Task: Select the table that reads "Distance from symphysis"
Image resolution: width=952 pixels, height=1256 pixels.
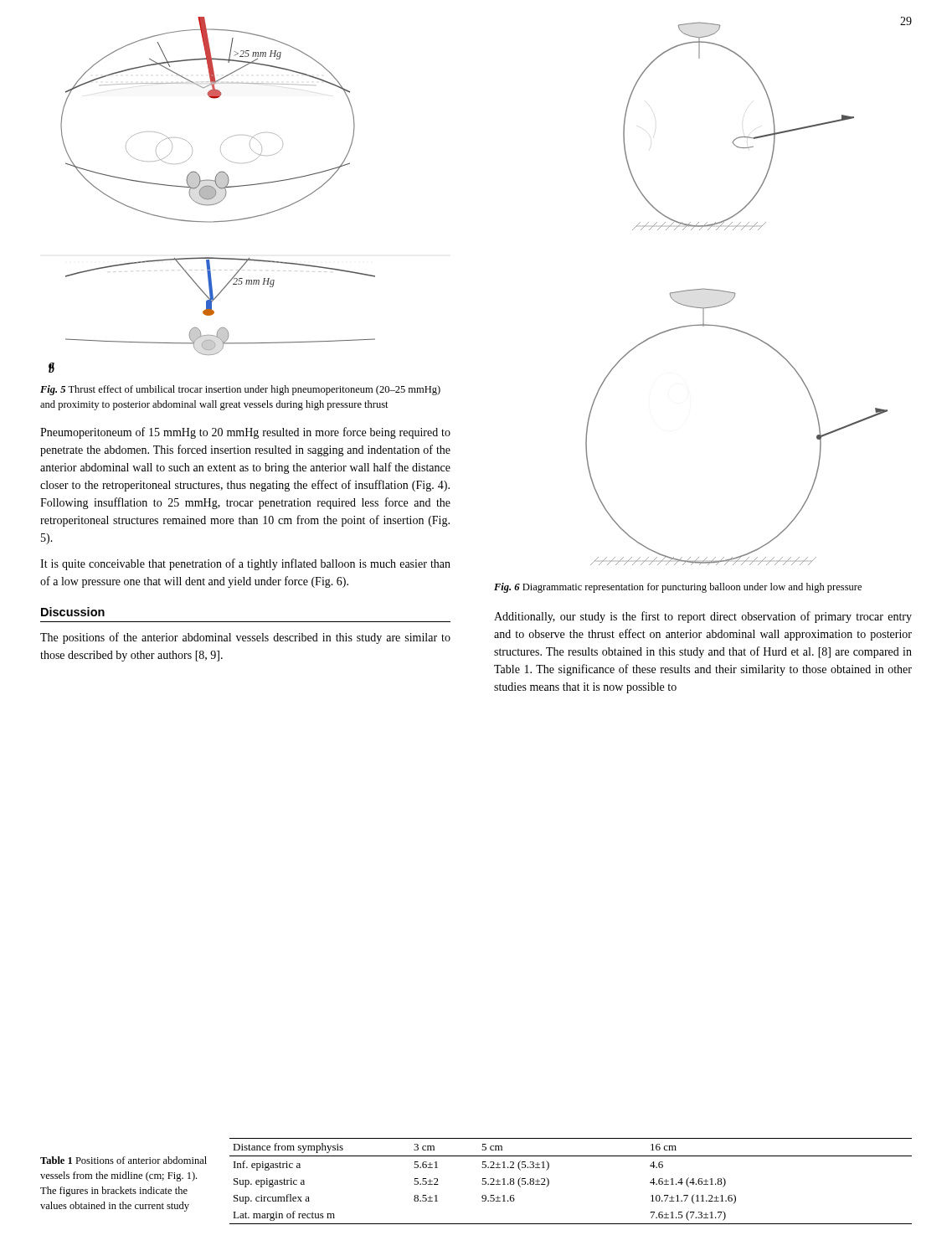Action: tap(571, 1181)
